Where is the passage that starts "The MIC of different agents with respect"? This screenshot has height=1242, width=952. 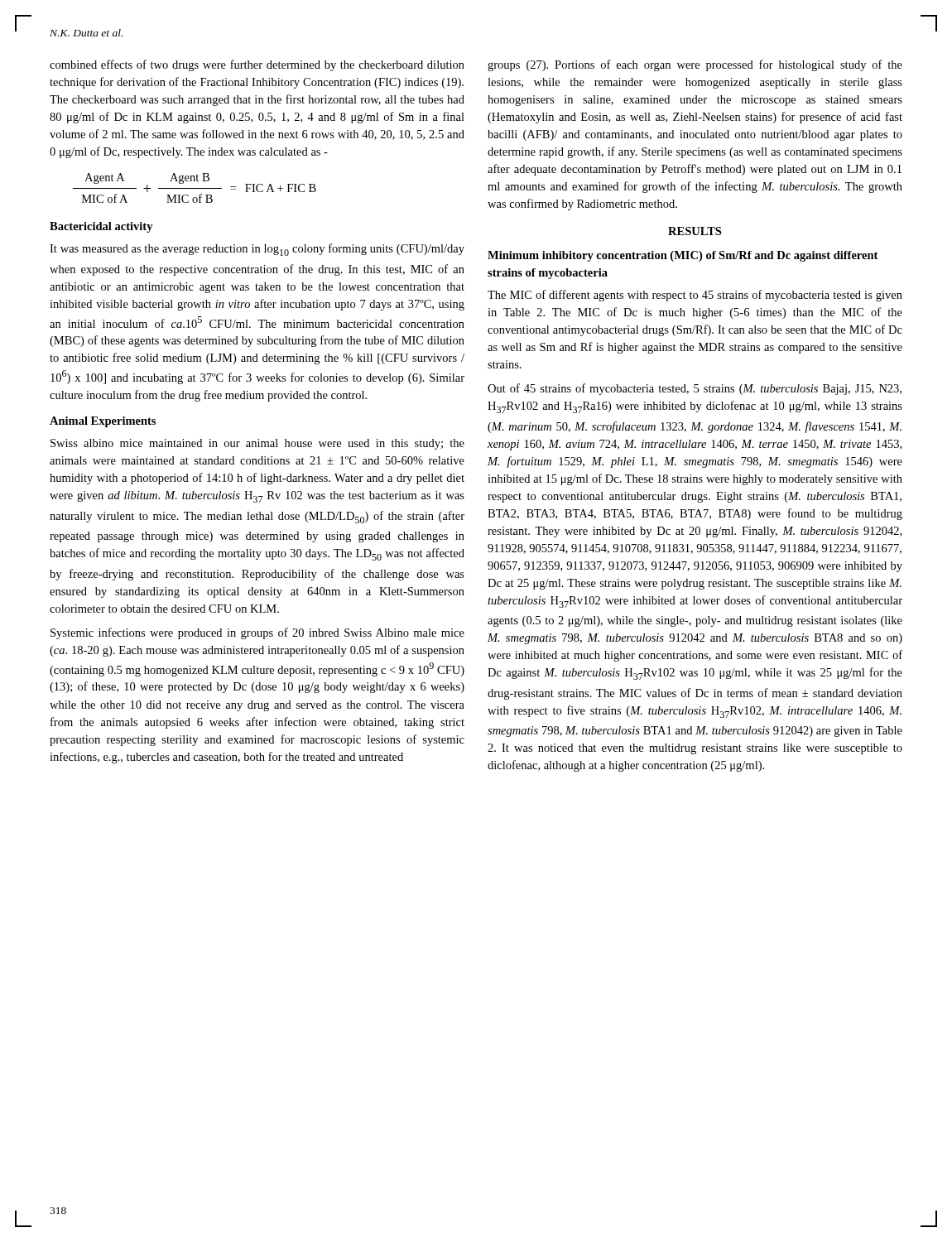[x=695, y=530]
